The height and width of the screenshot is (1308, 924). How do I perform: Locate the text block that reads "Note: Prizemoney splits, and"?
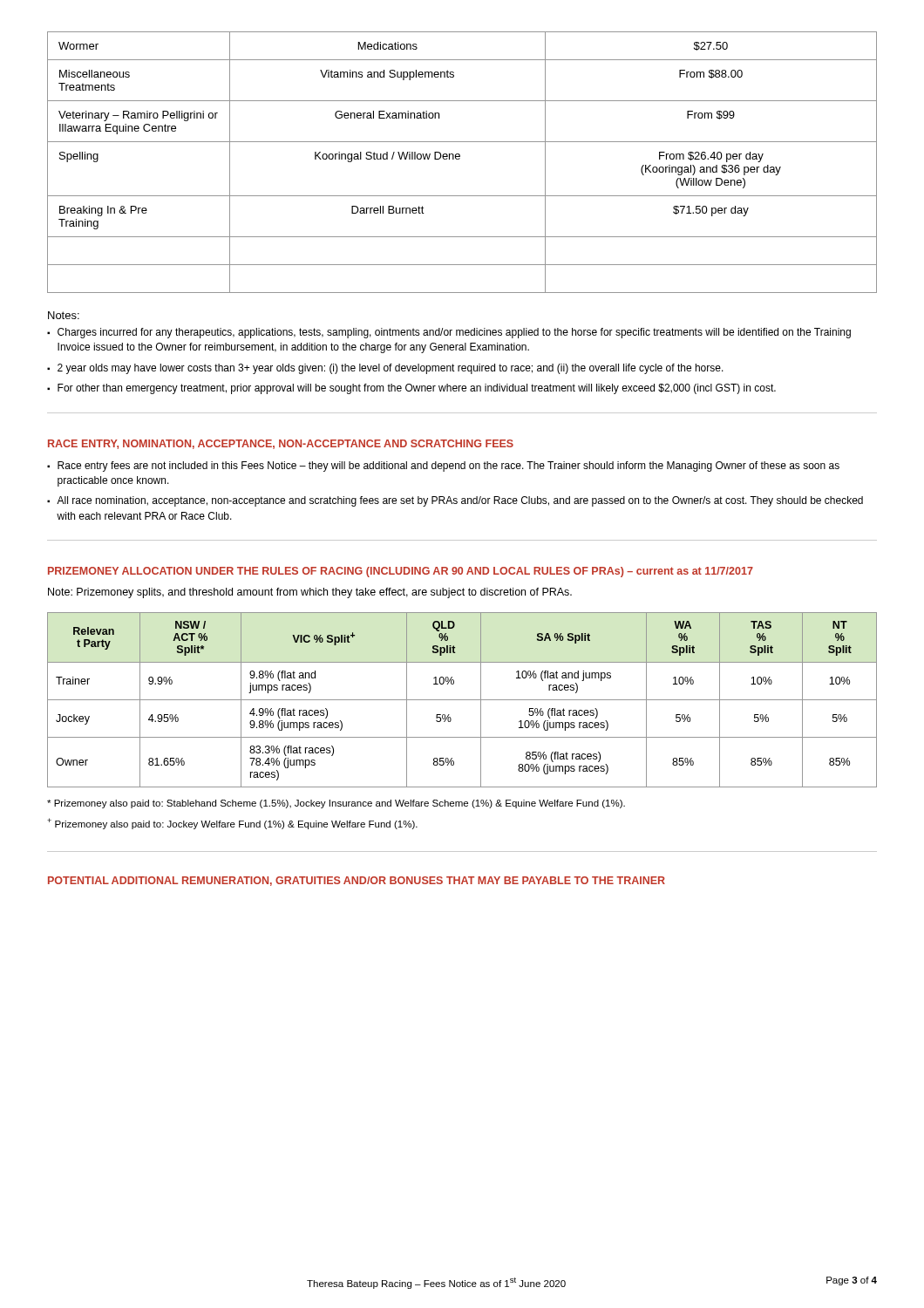tap(310, 592)
